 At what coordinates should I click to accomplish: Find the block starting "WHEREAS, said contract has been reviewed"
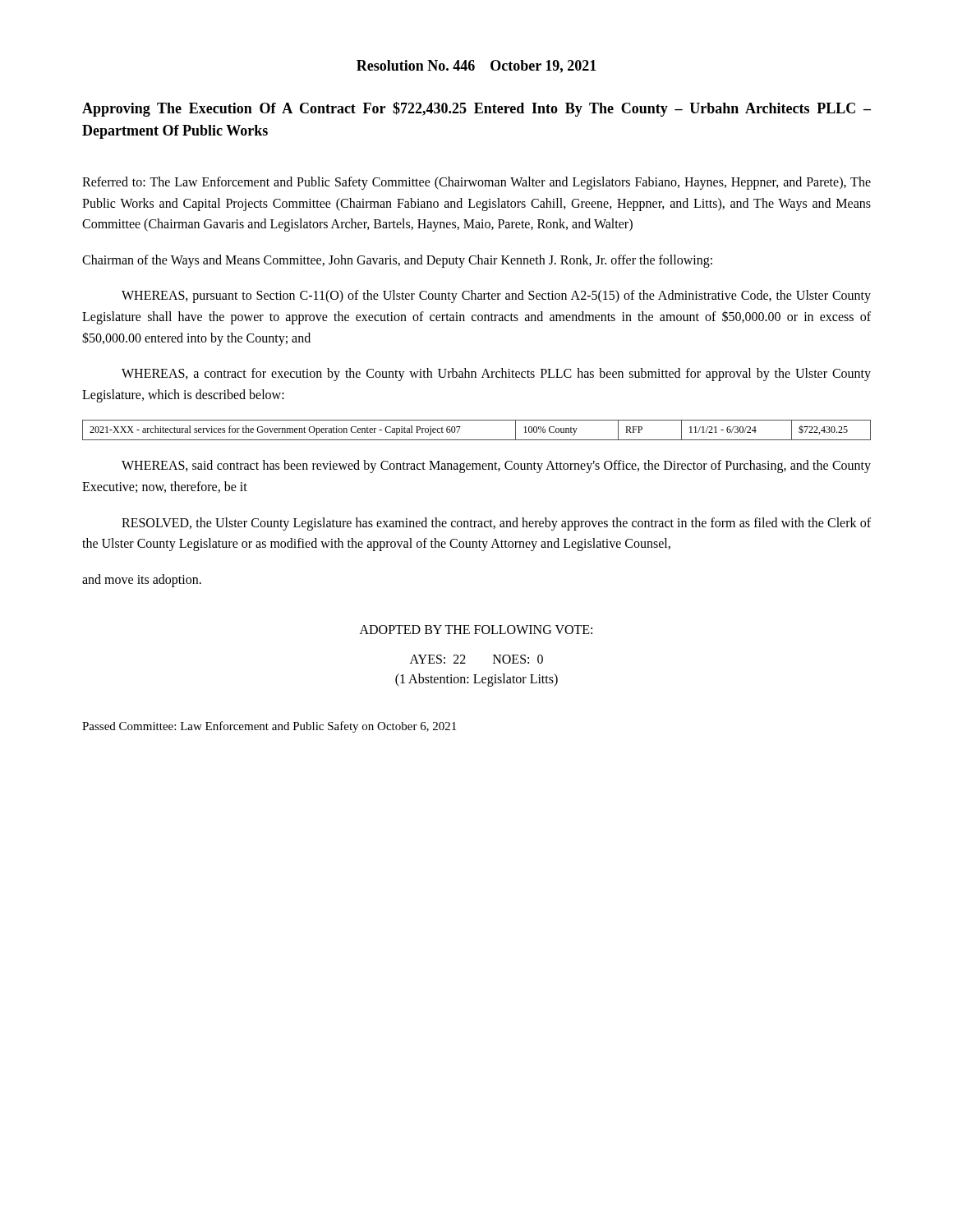click(x=476, y=476)
